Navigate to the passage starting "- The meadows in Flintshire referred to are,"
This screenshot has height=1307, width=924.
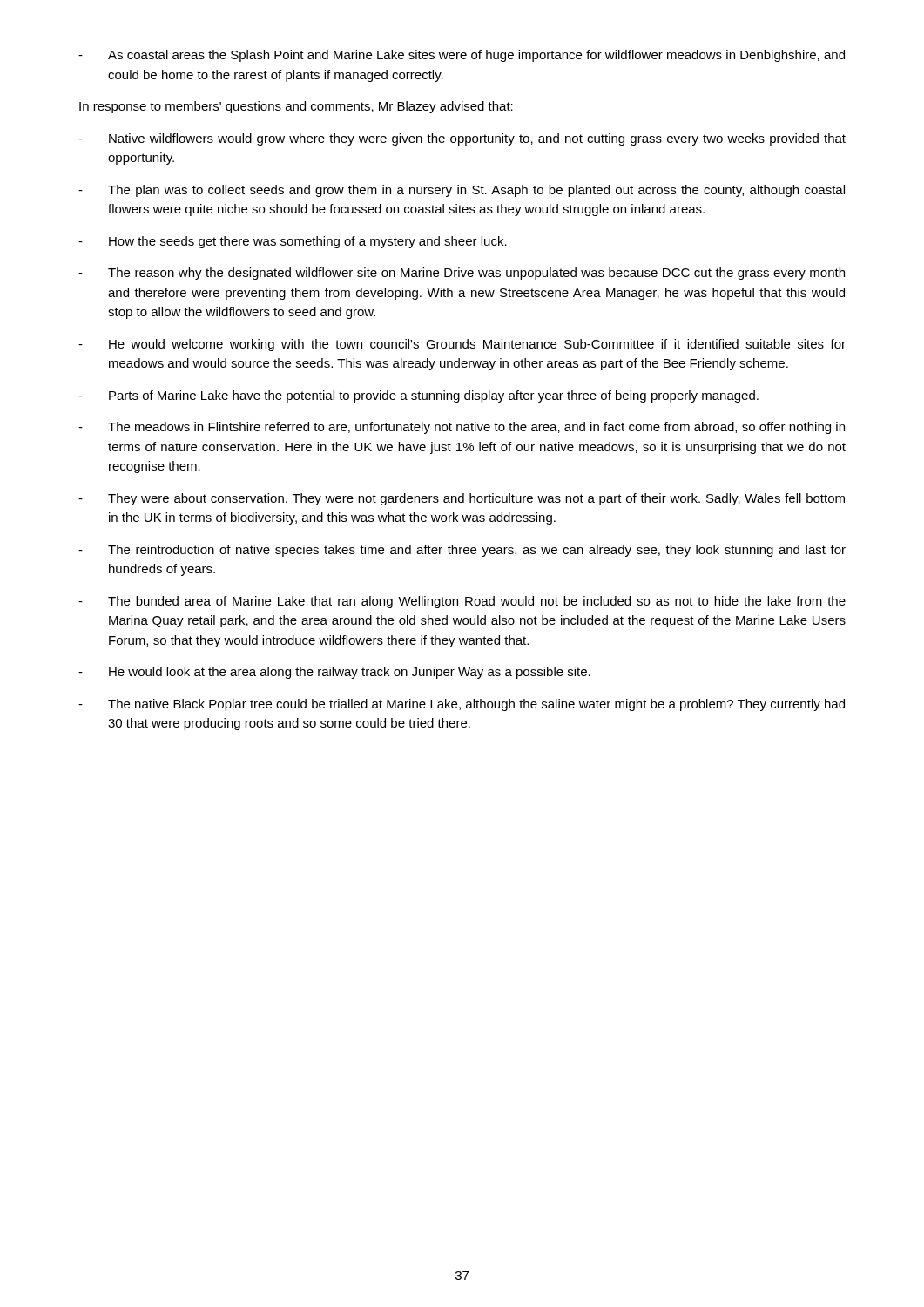click(462, 447)
